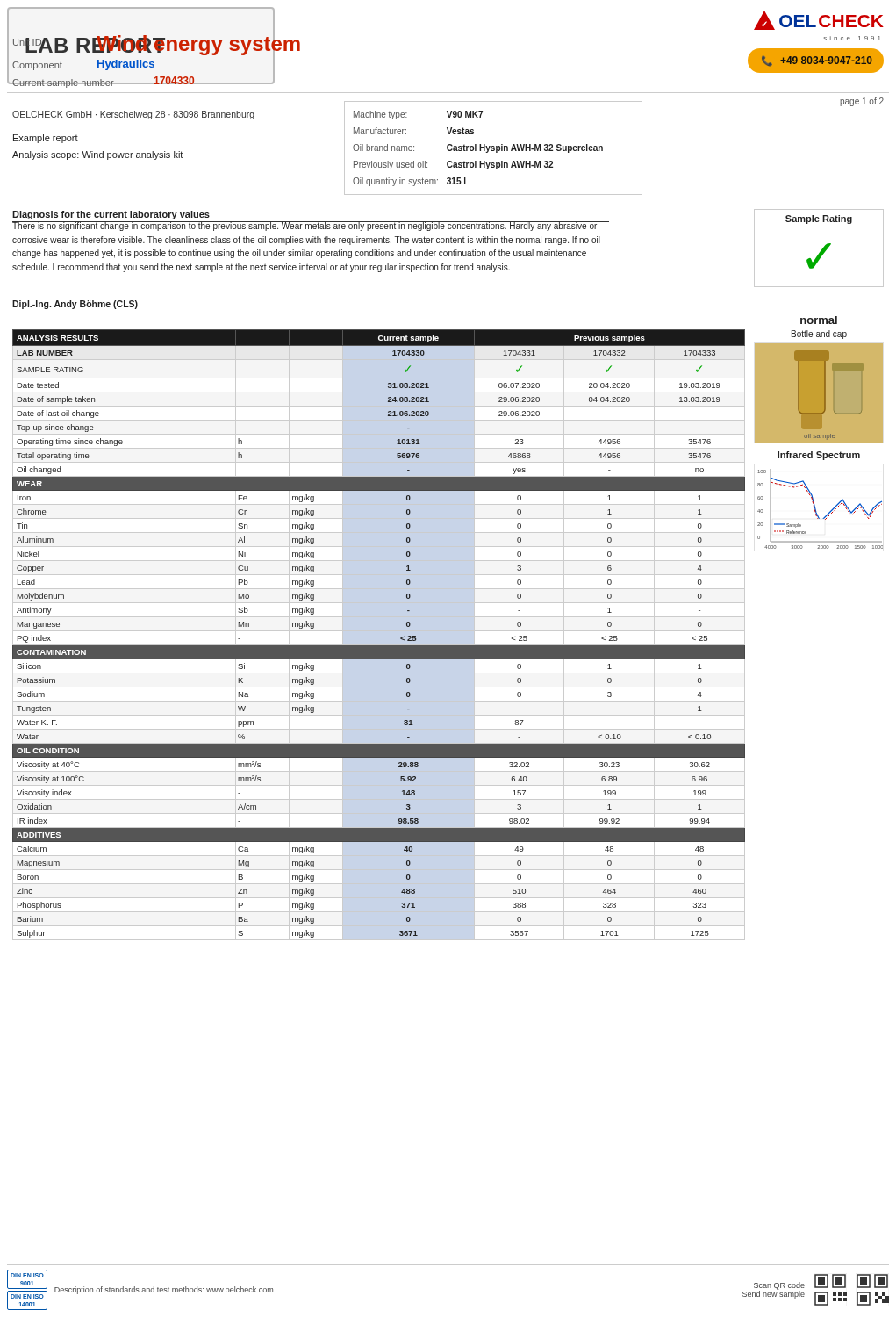Locate the text with the text "Infrared Spectrum"

[x=819, y=455]
